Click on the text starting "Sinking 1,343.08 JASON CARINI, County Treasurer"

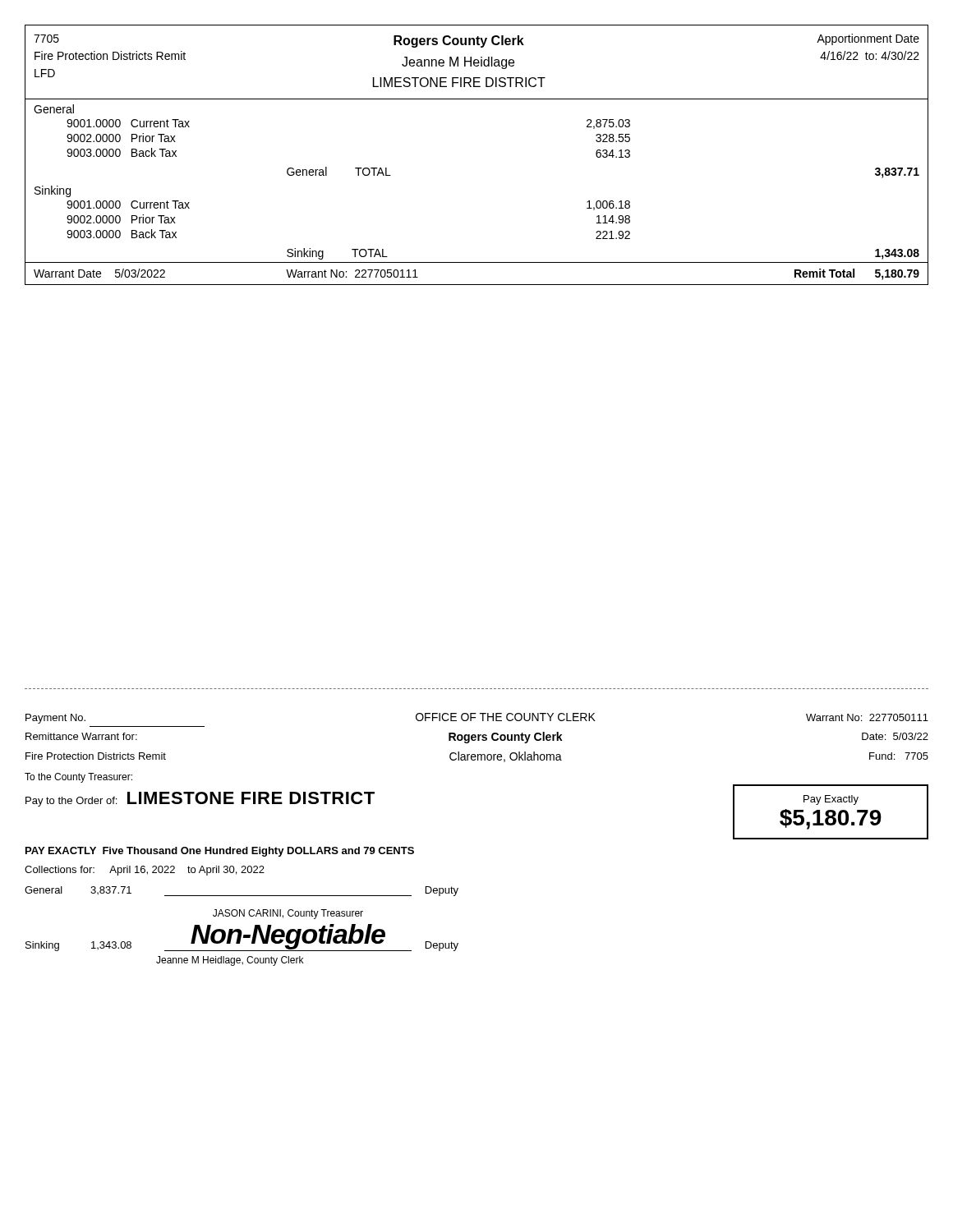click(242, 929)
